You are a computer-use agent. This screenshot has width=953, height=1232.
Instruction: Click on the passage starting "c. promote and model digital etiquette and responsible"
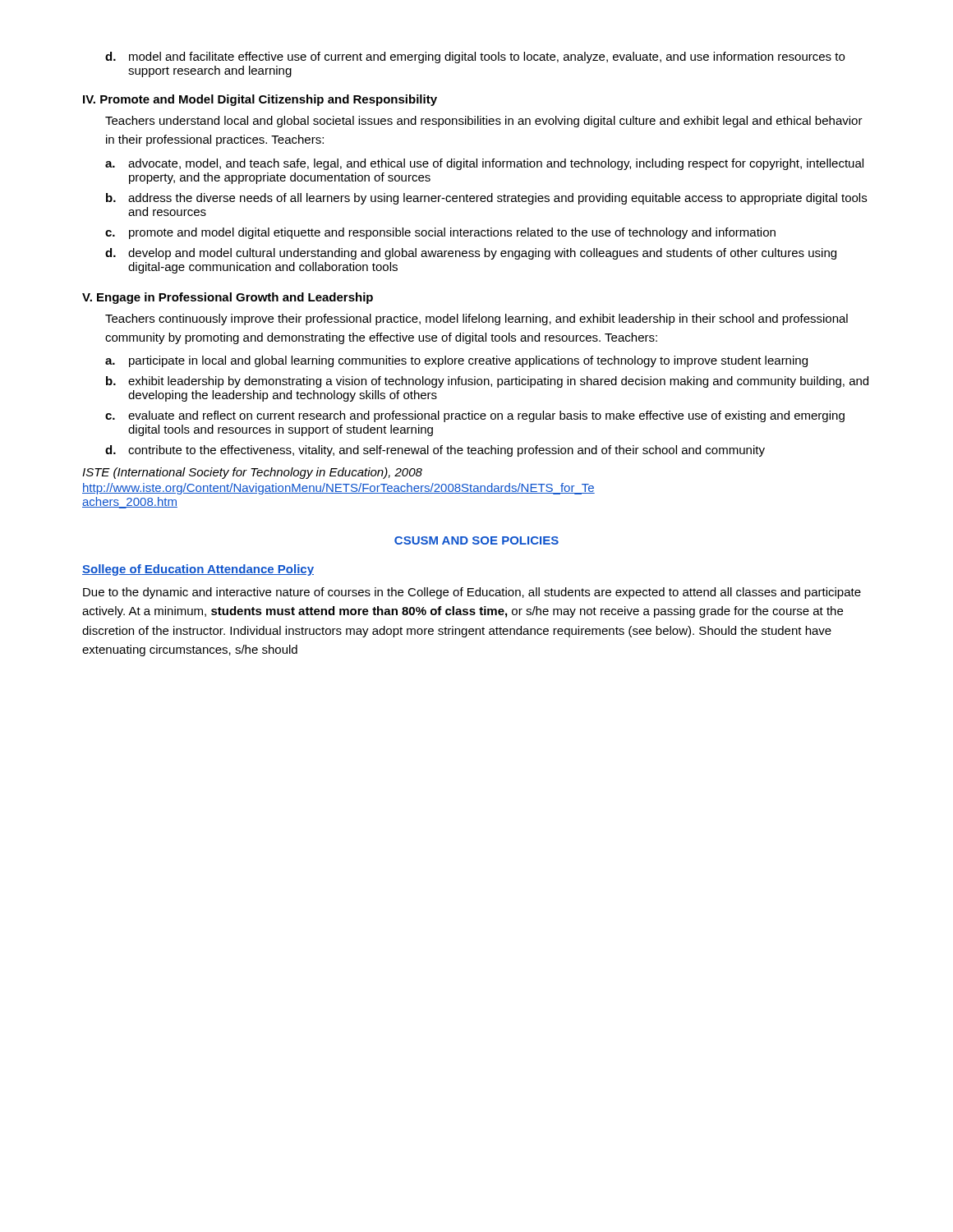[x=441, y=232]
